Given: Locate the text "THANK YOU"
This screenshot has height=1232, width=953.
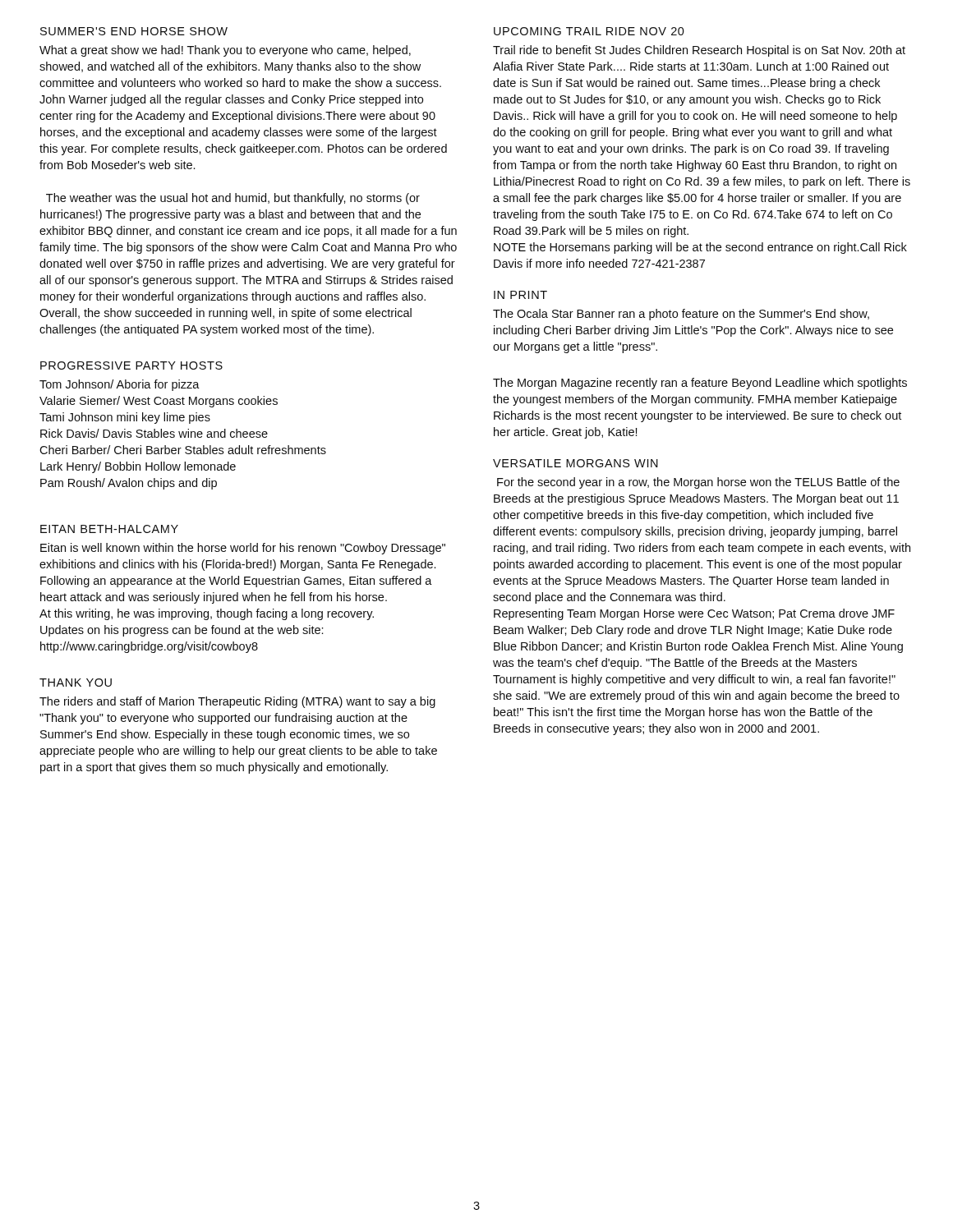Looking at the screenshot, I should tap(76, 683).
